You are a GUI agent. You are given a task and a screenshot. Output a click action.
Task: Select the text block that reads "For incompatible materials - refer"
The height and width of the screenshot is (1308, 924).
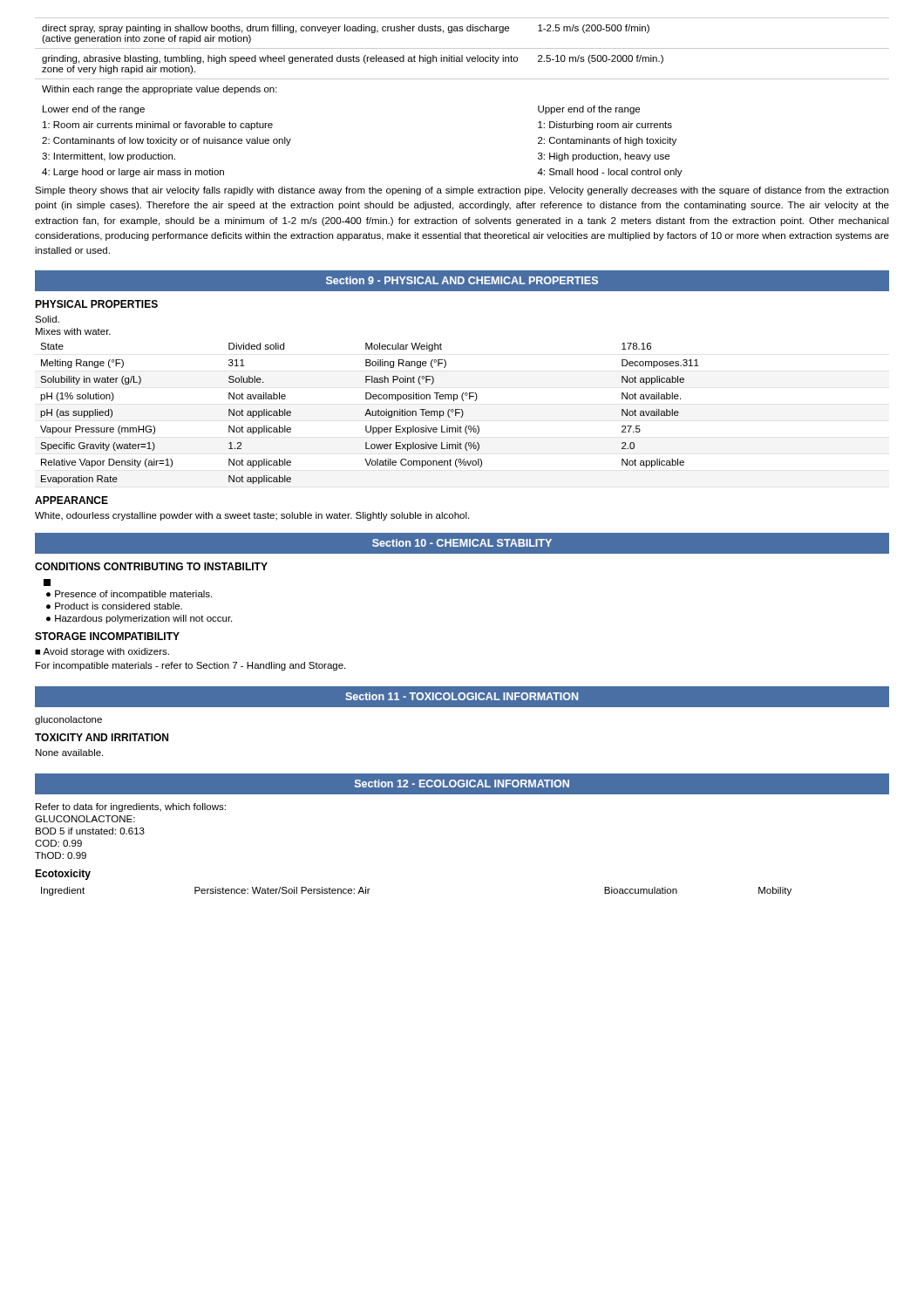[x=190, y=666]
